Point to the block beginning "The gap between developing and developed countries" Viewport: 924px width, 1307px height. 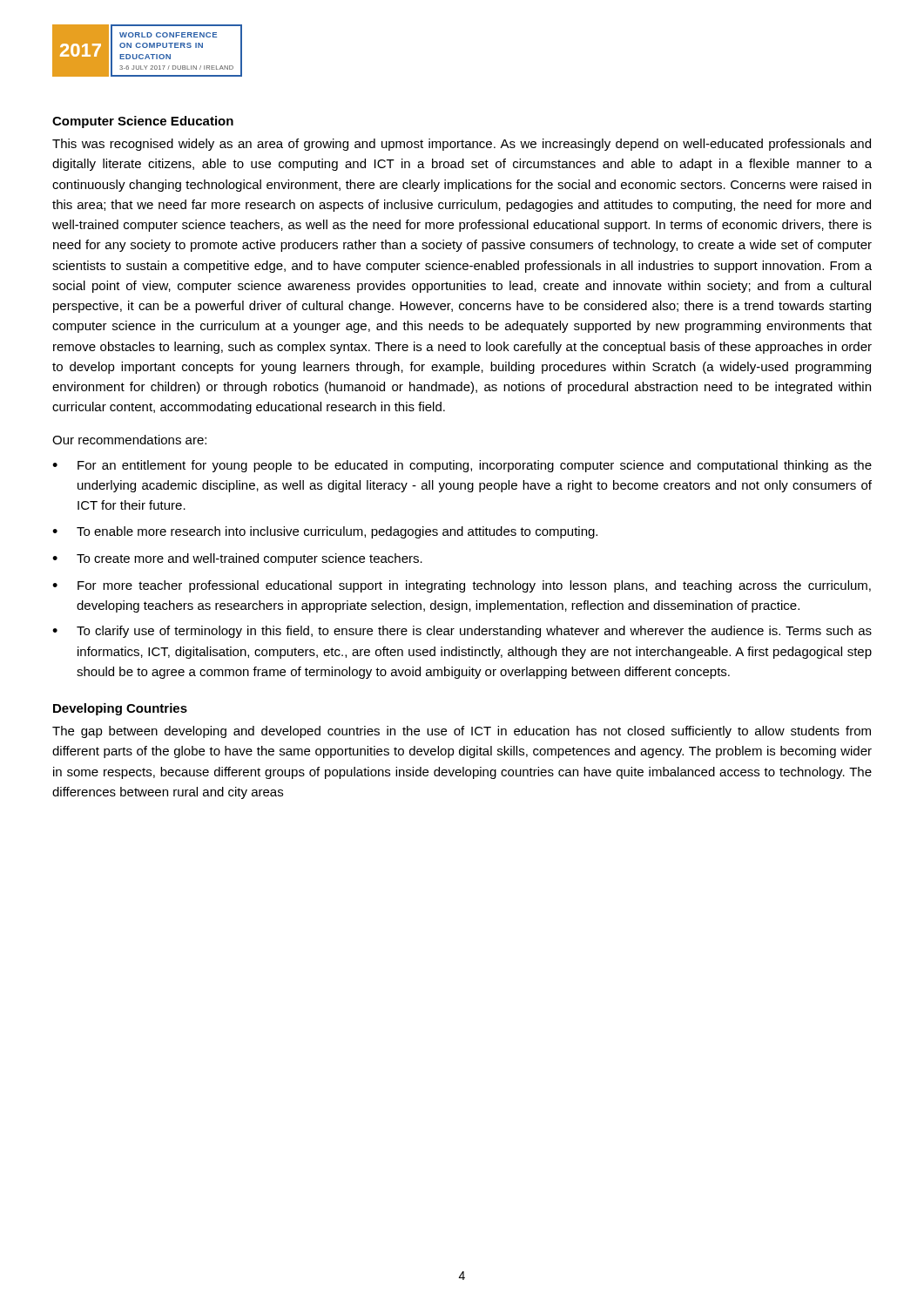tap(462, 761)
